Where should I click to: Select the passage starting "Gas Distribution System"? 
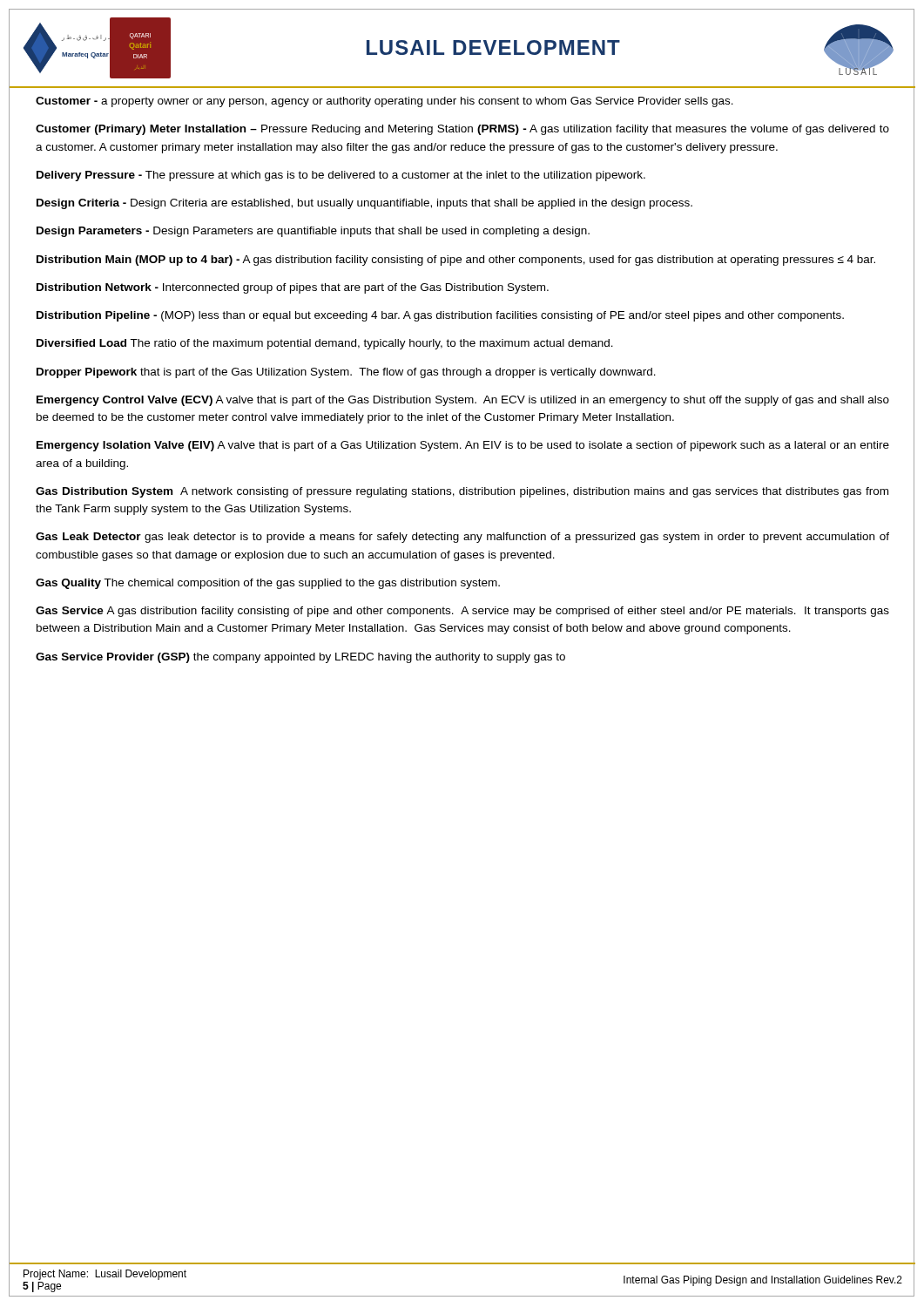(x=462, y=500)
